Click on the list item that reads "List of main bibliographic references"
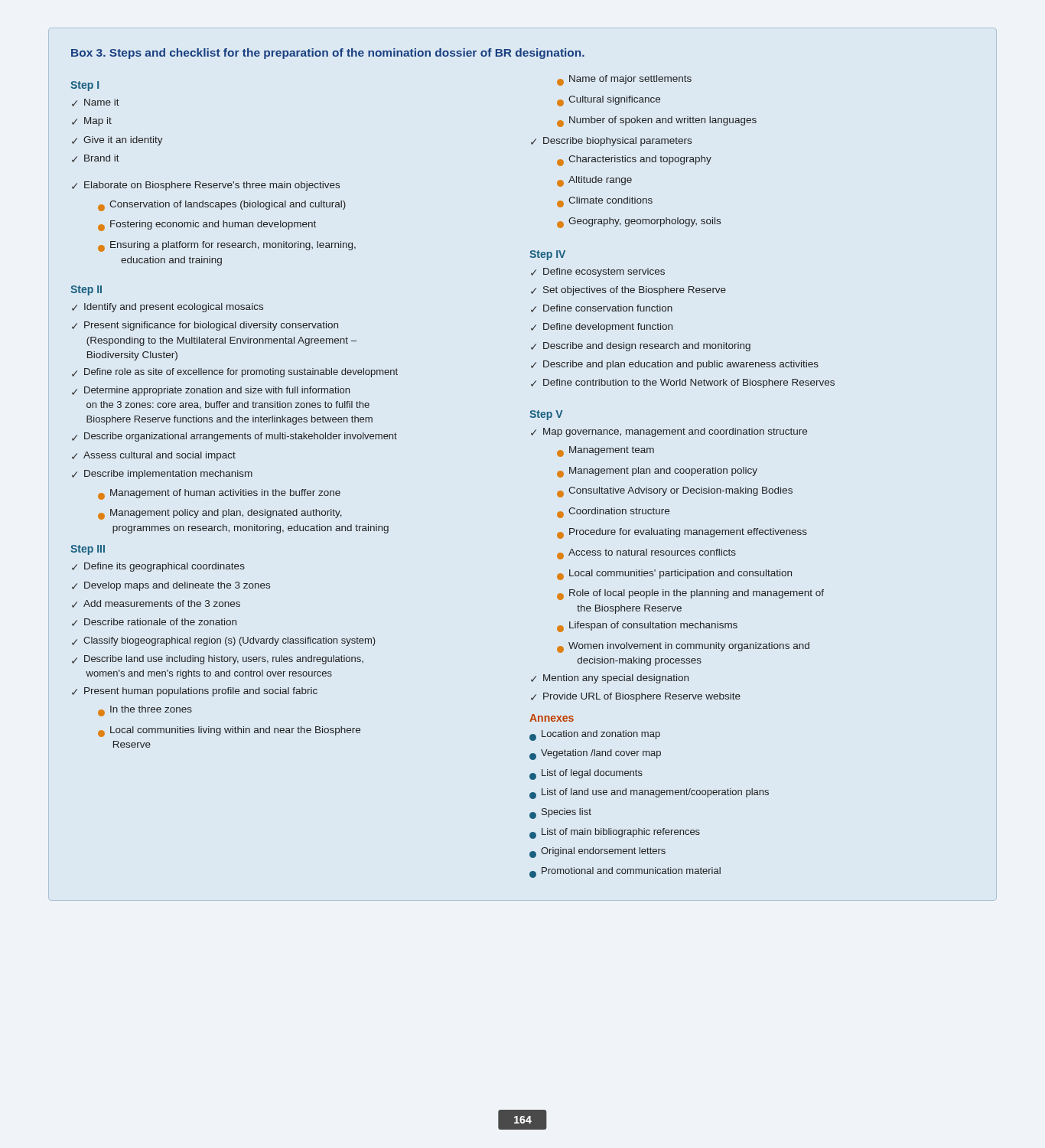 point(615,834)
